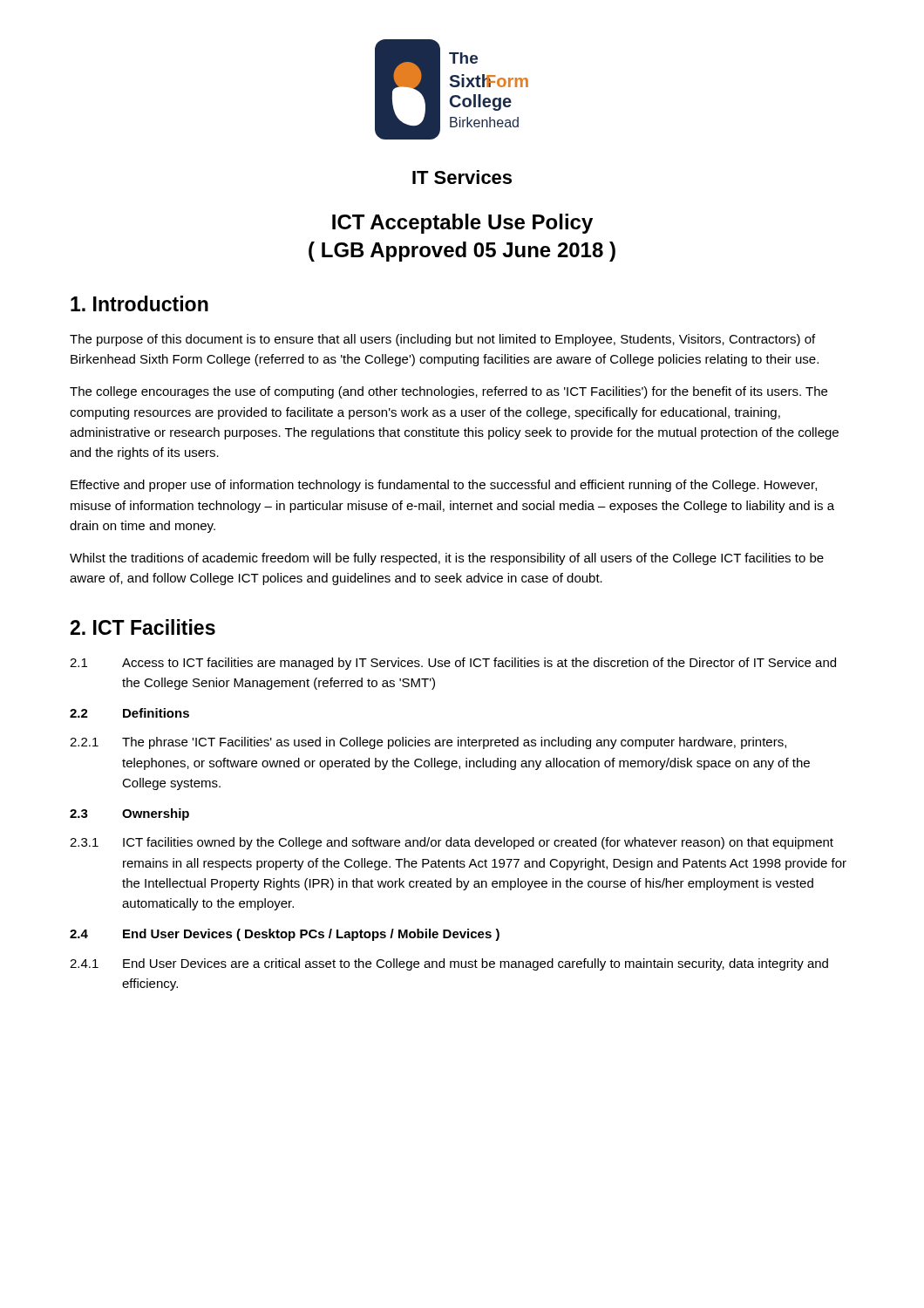
Task: Click on the block starting "2.2.1 The phrase 'ICT Facilities' as"
Action: (462, 762)
